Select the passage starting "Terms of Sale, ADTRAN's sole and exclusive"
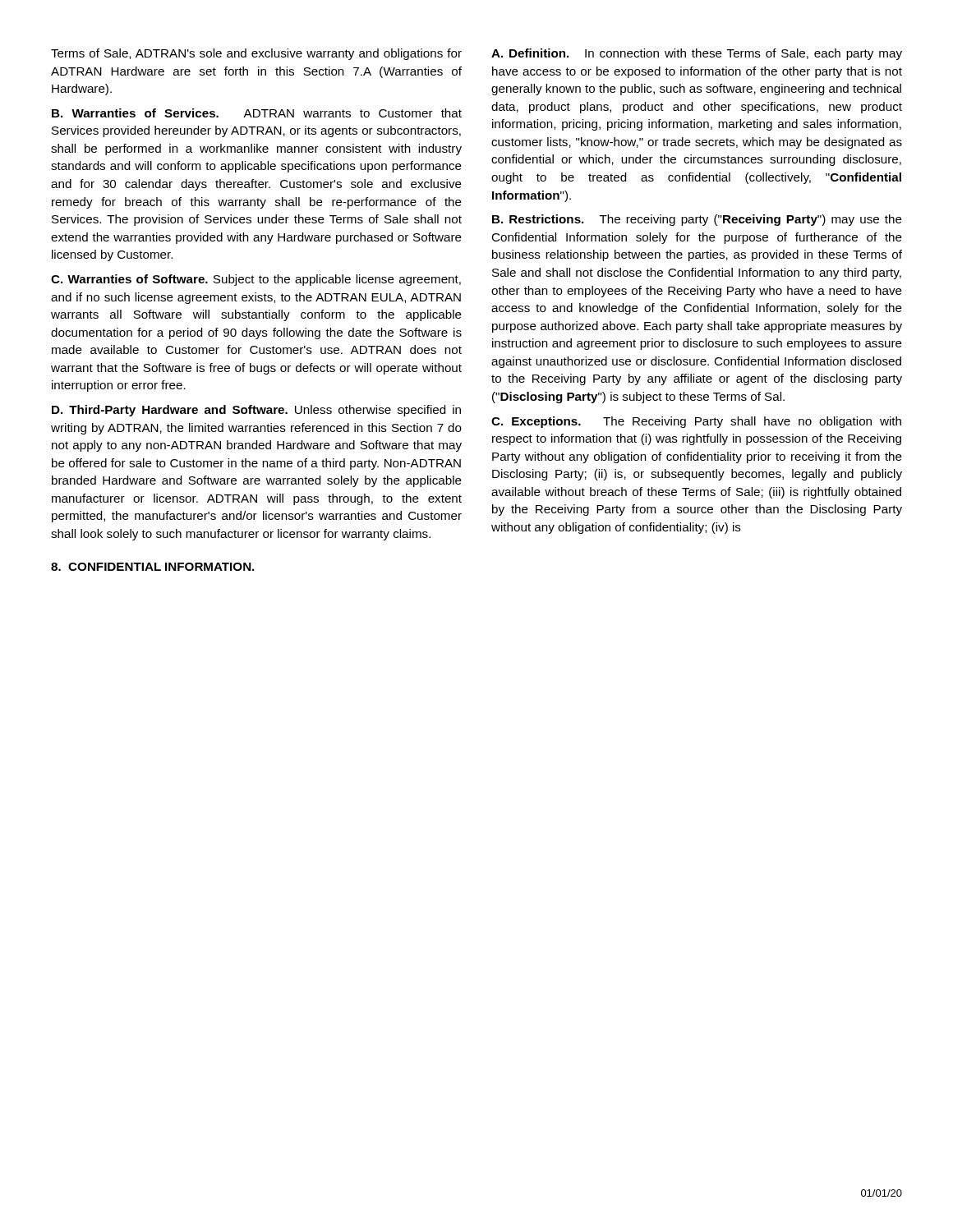This screenshot has height=1232, width=953. [256, 71]
